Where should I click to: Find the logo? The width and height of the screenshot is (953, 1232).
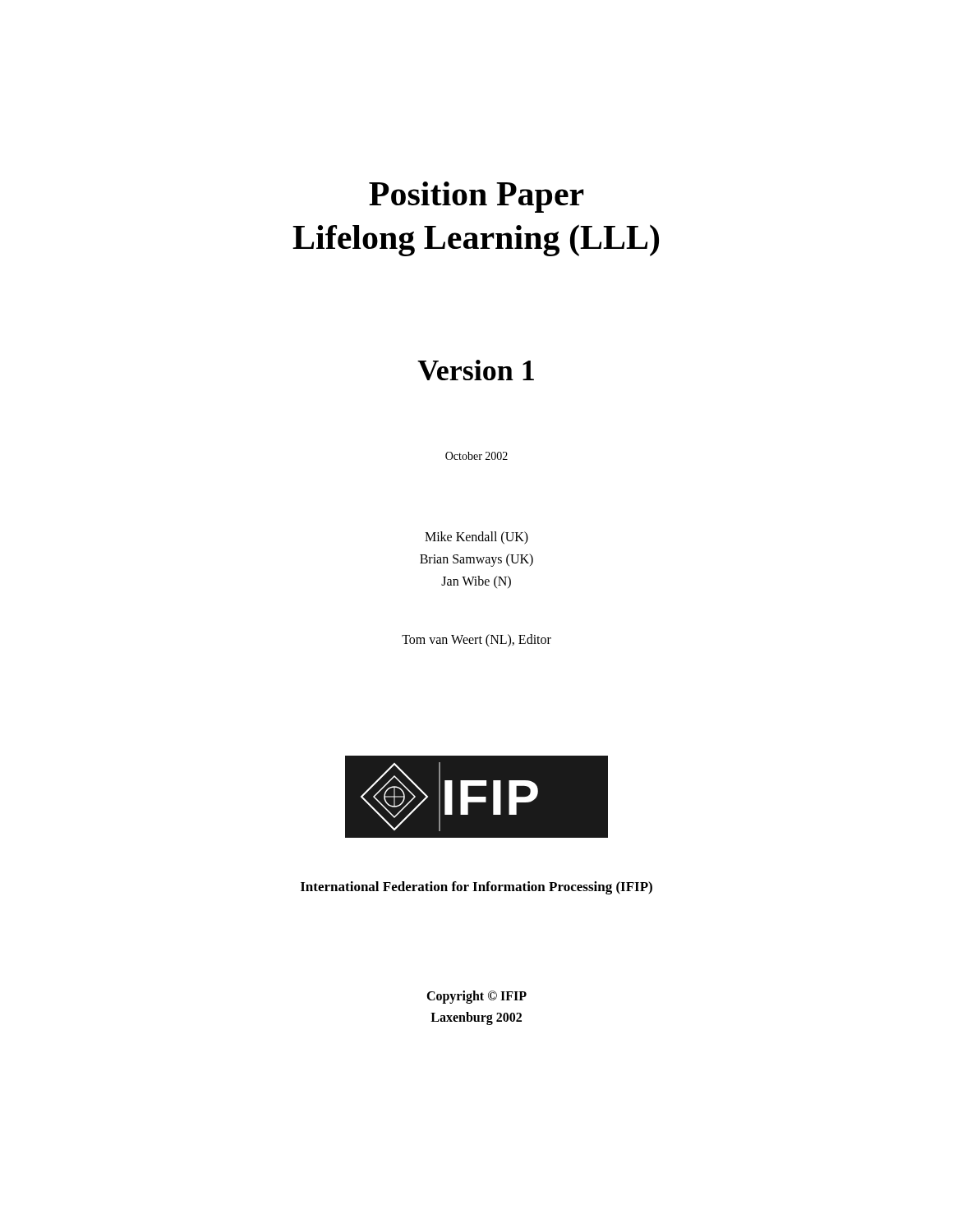[476, 798]
